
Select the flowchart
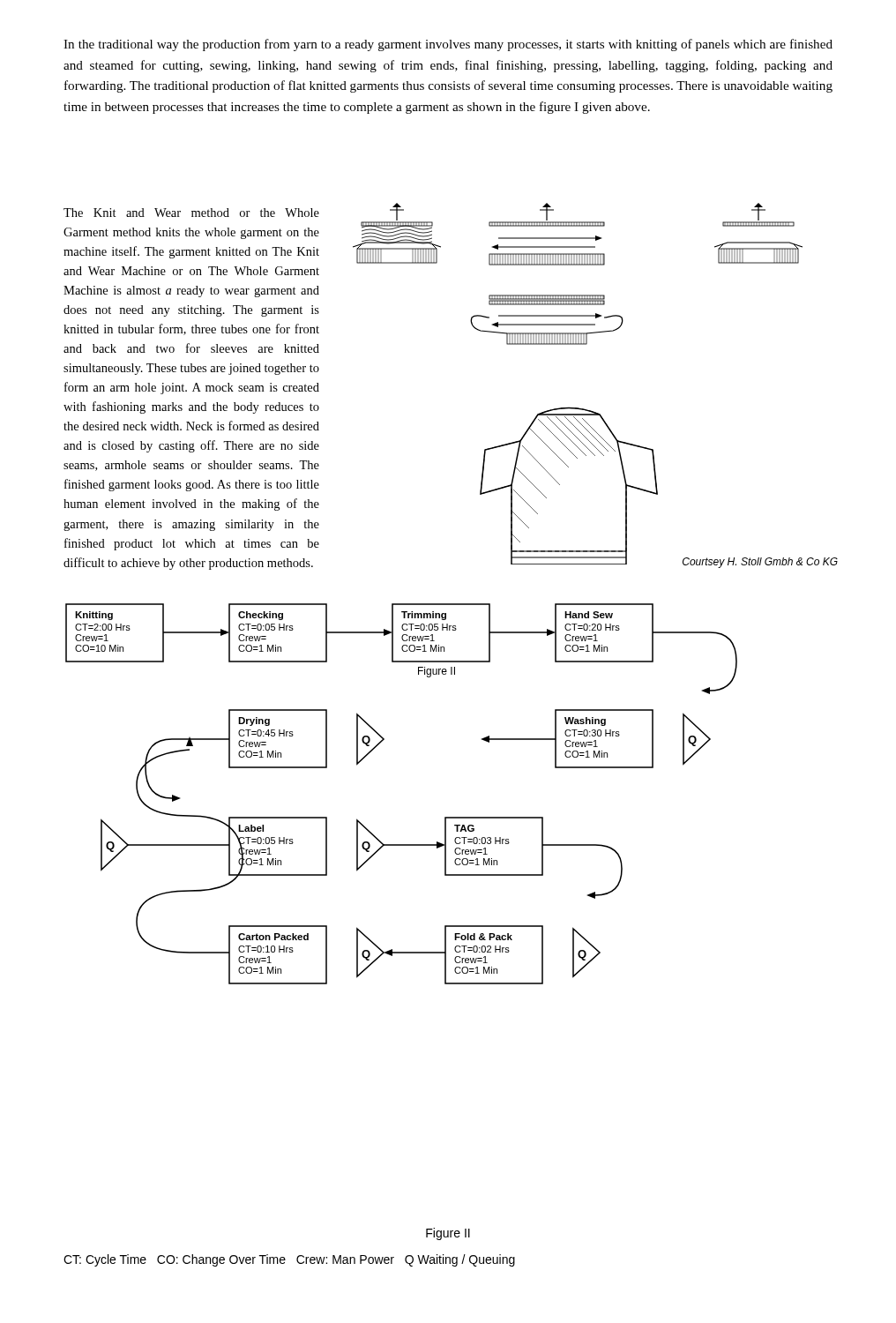(445, 915)
